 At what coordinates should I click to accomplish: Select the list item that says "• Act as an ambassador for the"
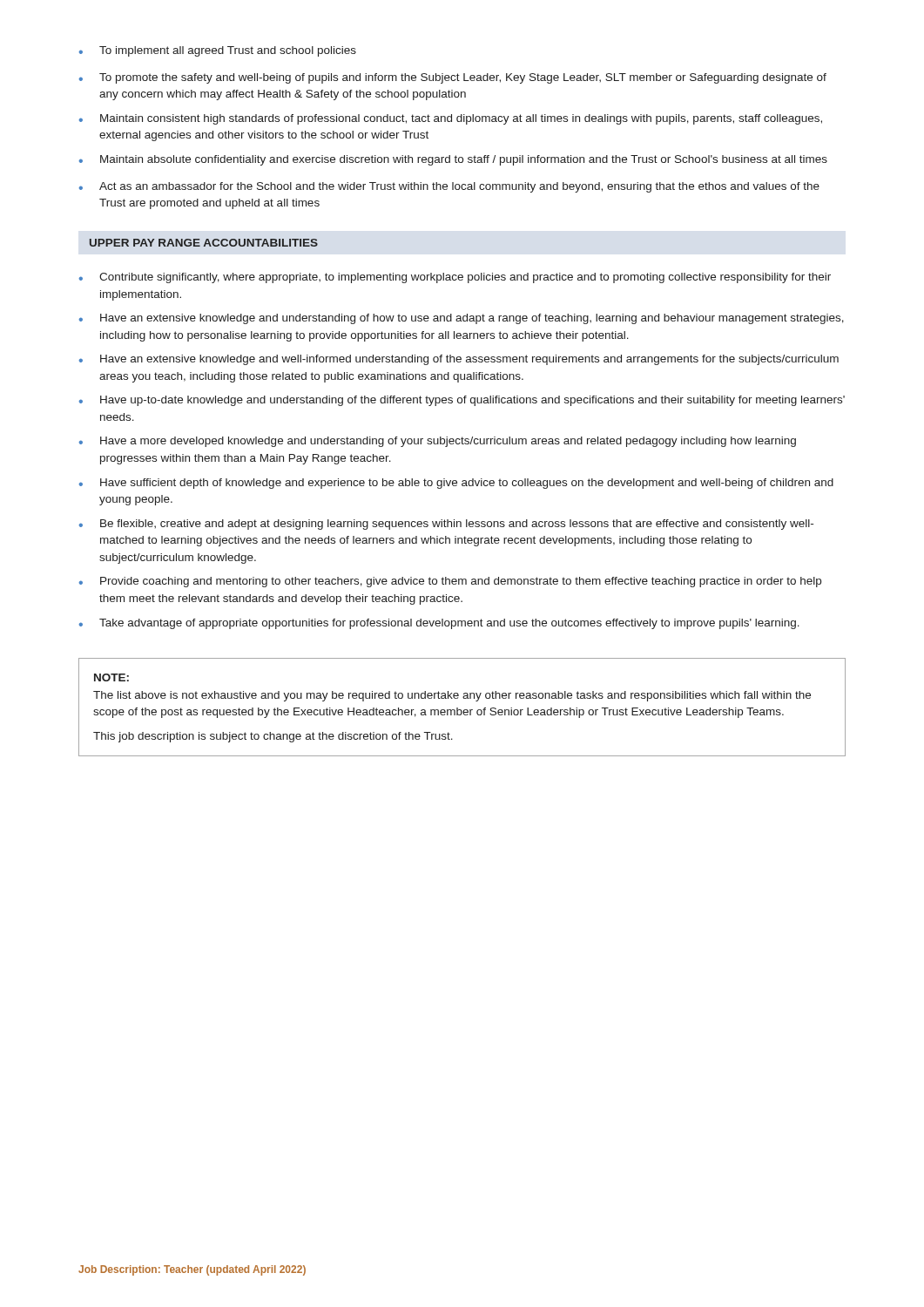pyautogui.click(x=462, y=195)
